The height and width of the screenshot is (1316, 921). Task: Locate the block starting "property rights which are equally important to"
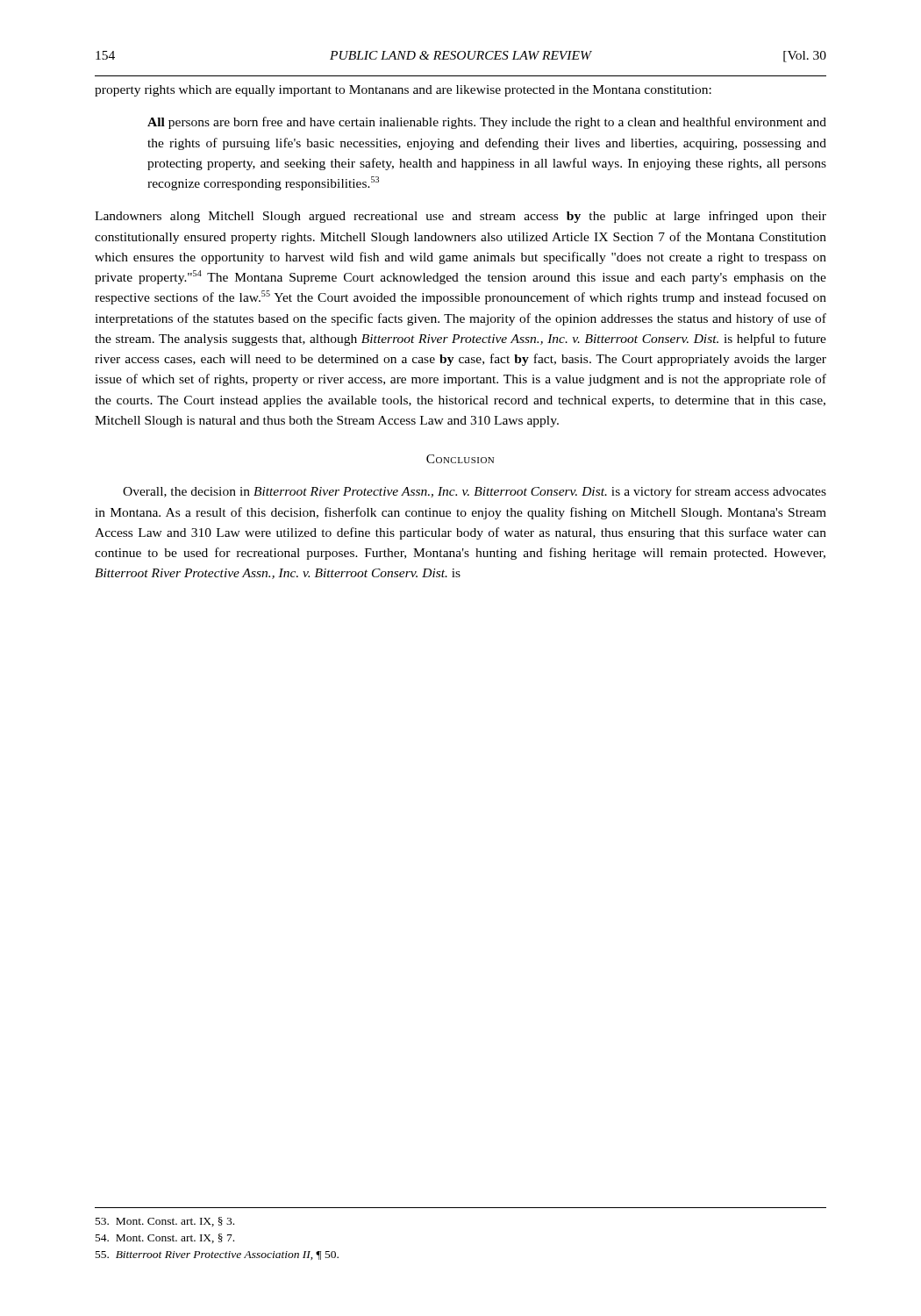click(403, 89)
